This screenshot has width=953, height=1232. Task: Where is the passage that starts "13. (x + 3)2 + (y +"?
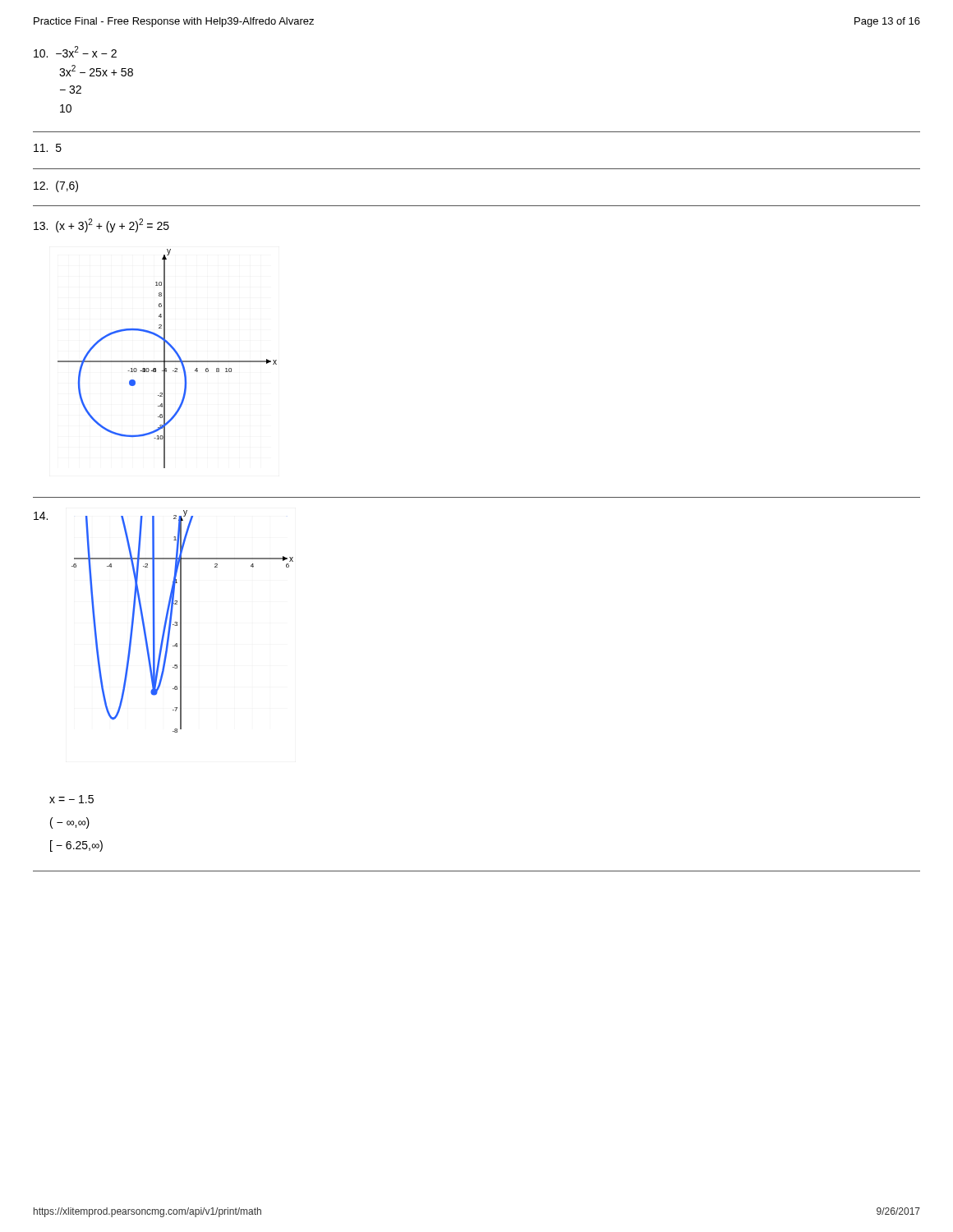(101, 225)
